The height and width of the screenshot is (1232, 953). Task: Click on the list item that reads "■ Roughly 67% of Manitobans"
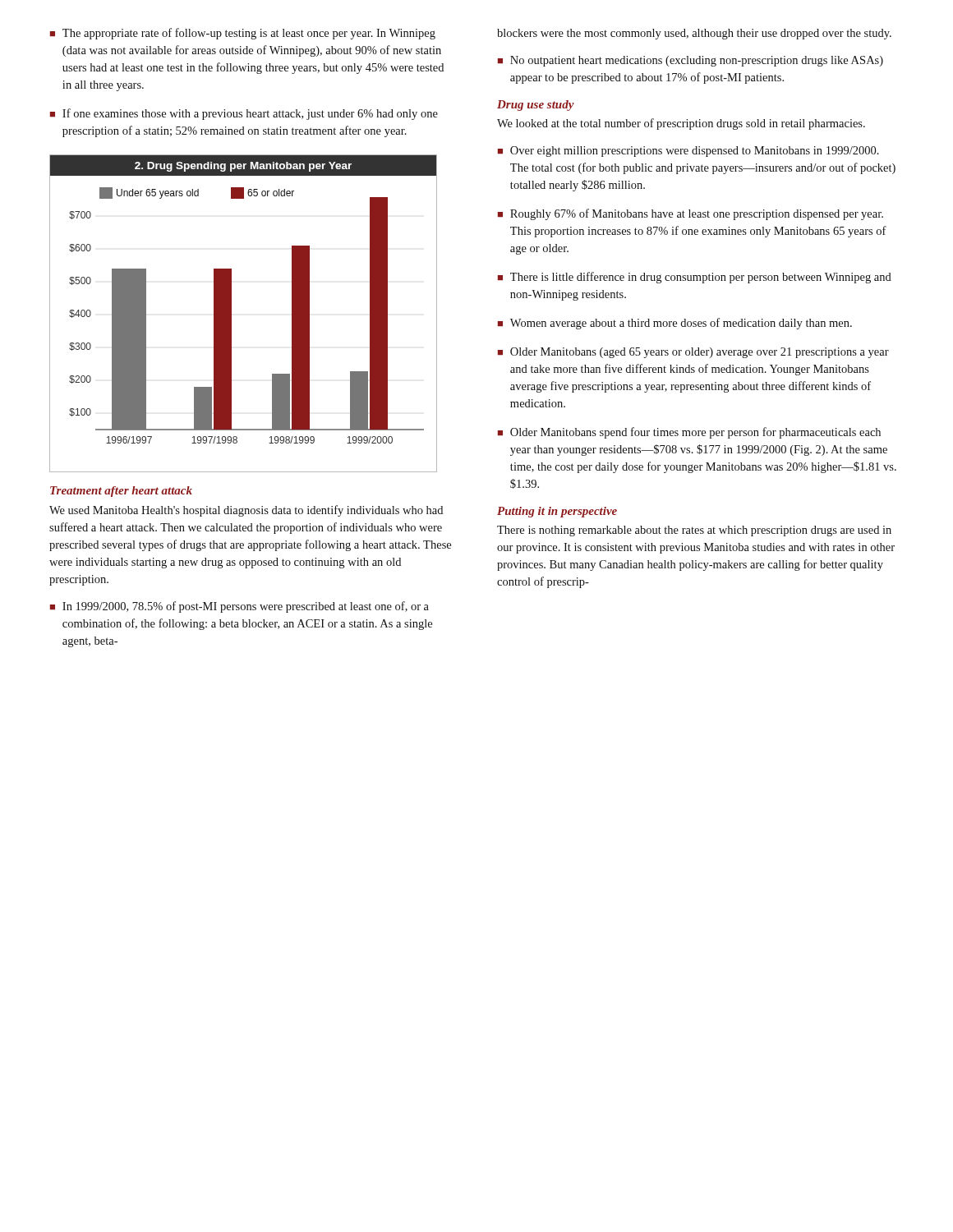698,231
